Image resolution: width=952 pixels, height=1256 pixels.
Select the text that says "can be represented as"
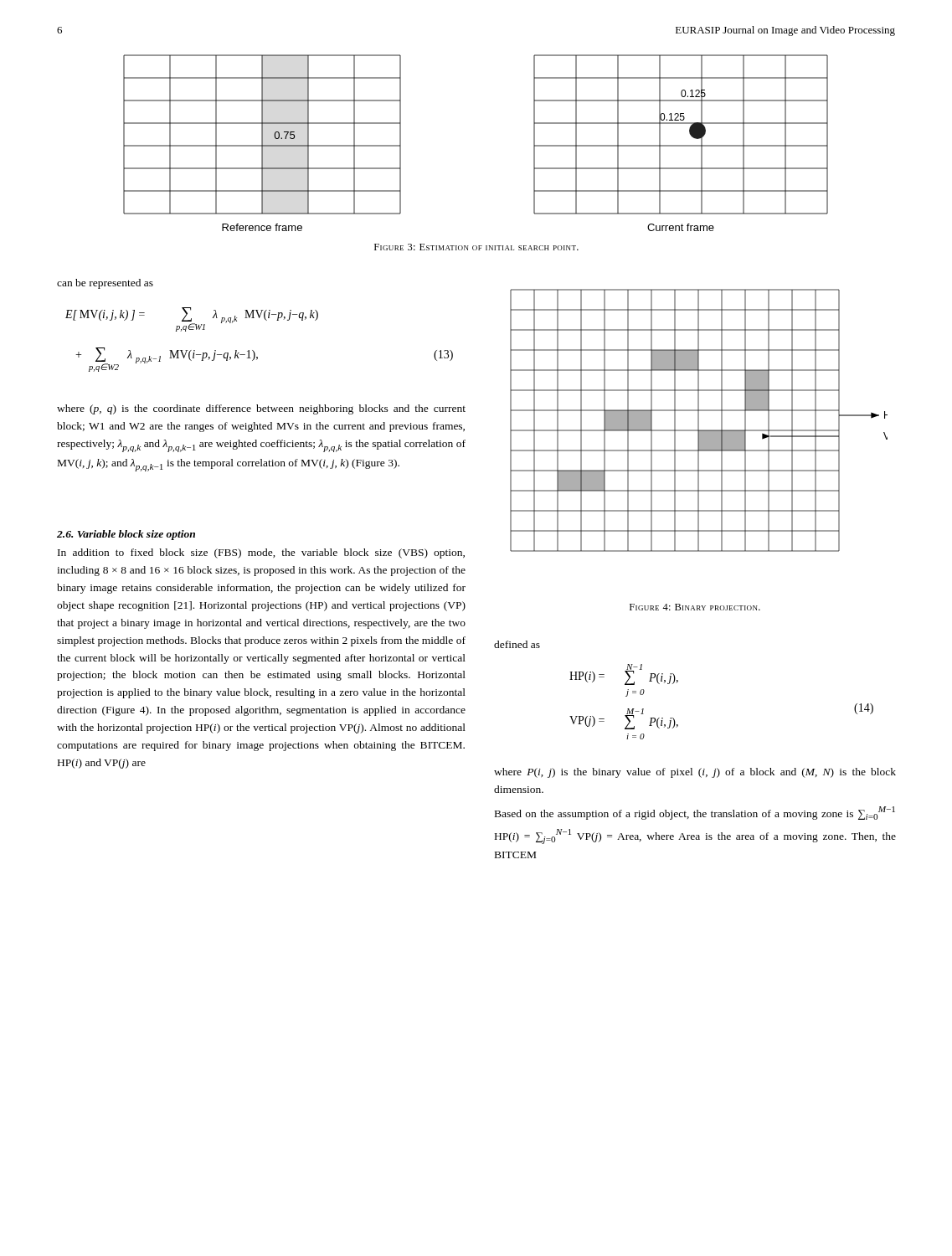[x=105, y=283]
